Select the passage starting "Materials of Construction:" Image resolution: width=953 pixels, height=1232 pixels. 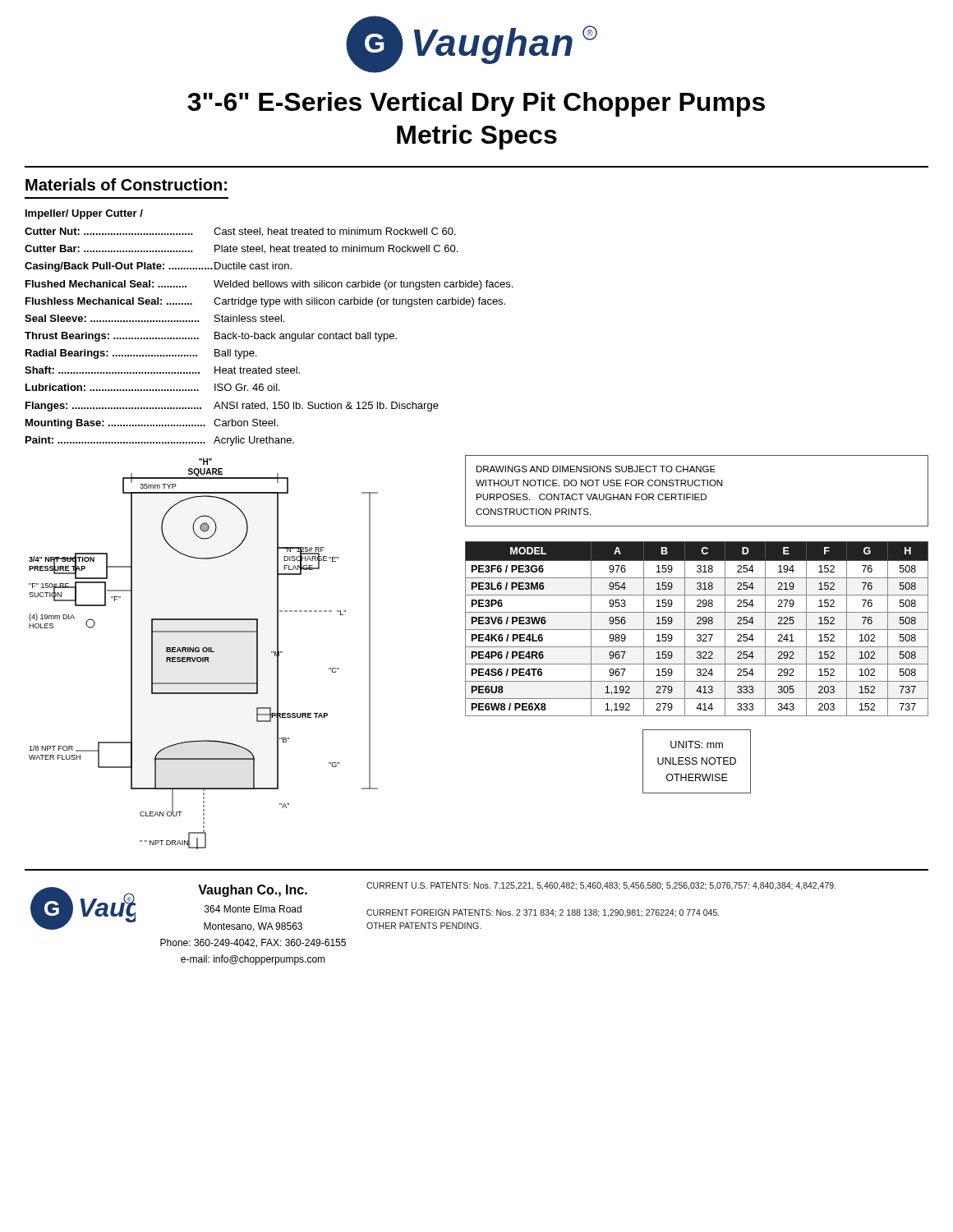(126, 185)
